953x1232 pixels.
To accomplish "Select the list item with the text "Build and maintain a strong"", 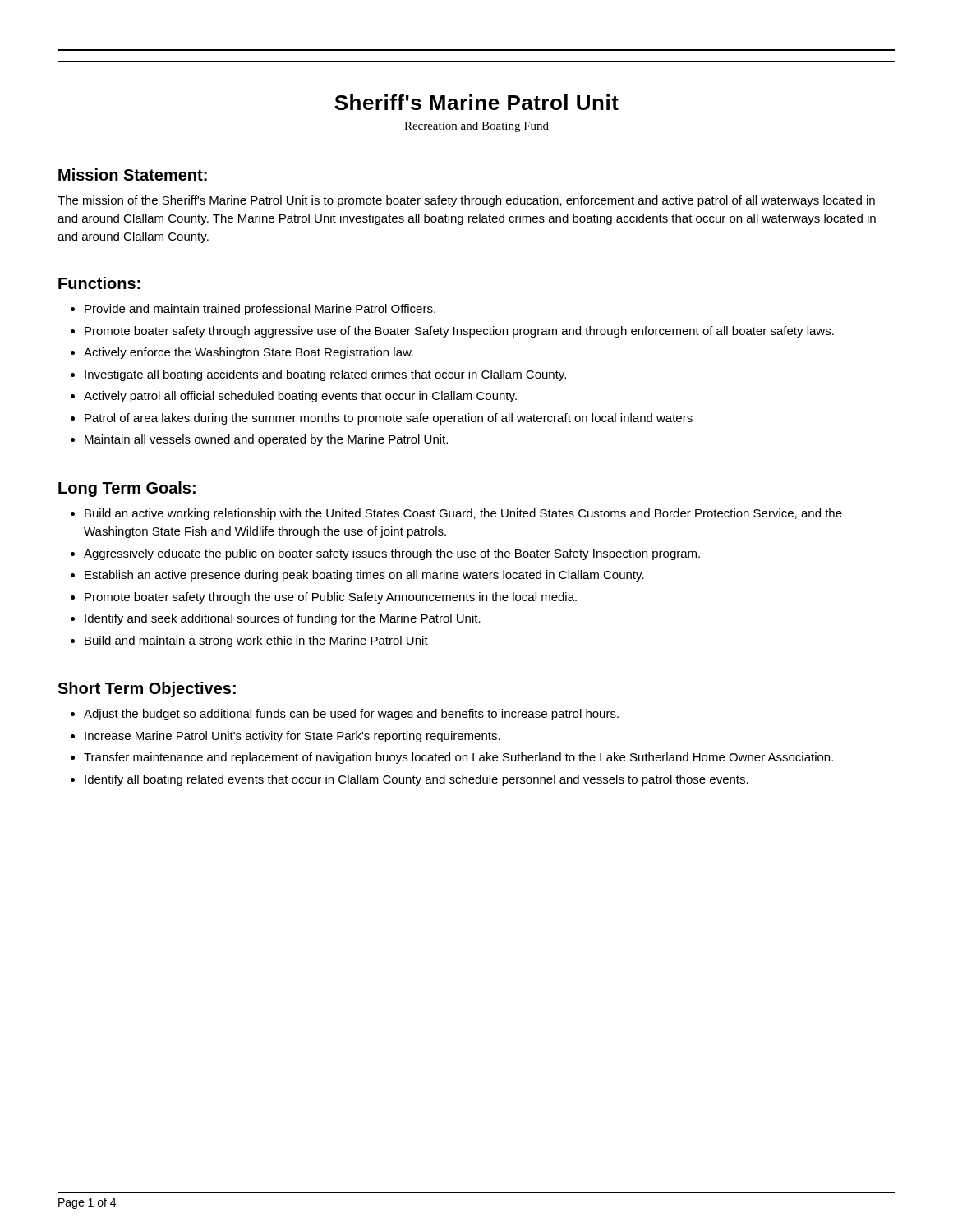I will click(x=249, y=641).
